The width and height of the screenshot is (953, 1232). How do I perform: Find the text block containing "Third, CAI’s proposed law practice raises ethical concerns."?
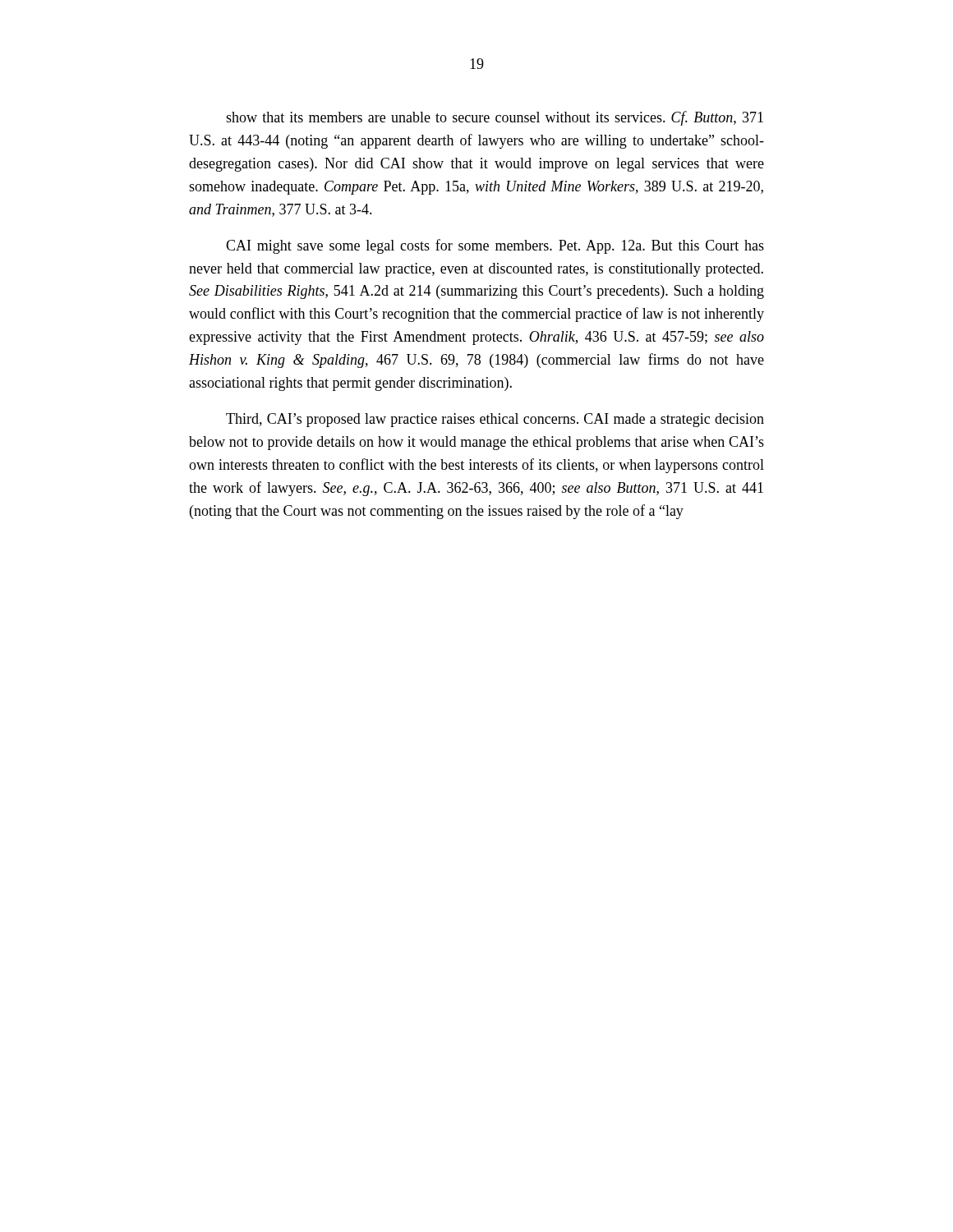[x=476, y=465]
